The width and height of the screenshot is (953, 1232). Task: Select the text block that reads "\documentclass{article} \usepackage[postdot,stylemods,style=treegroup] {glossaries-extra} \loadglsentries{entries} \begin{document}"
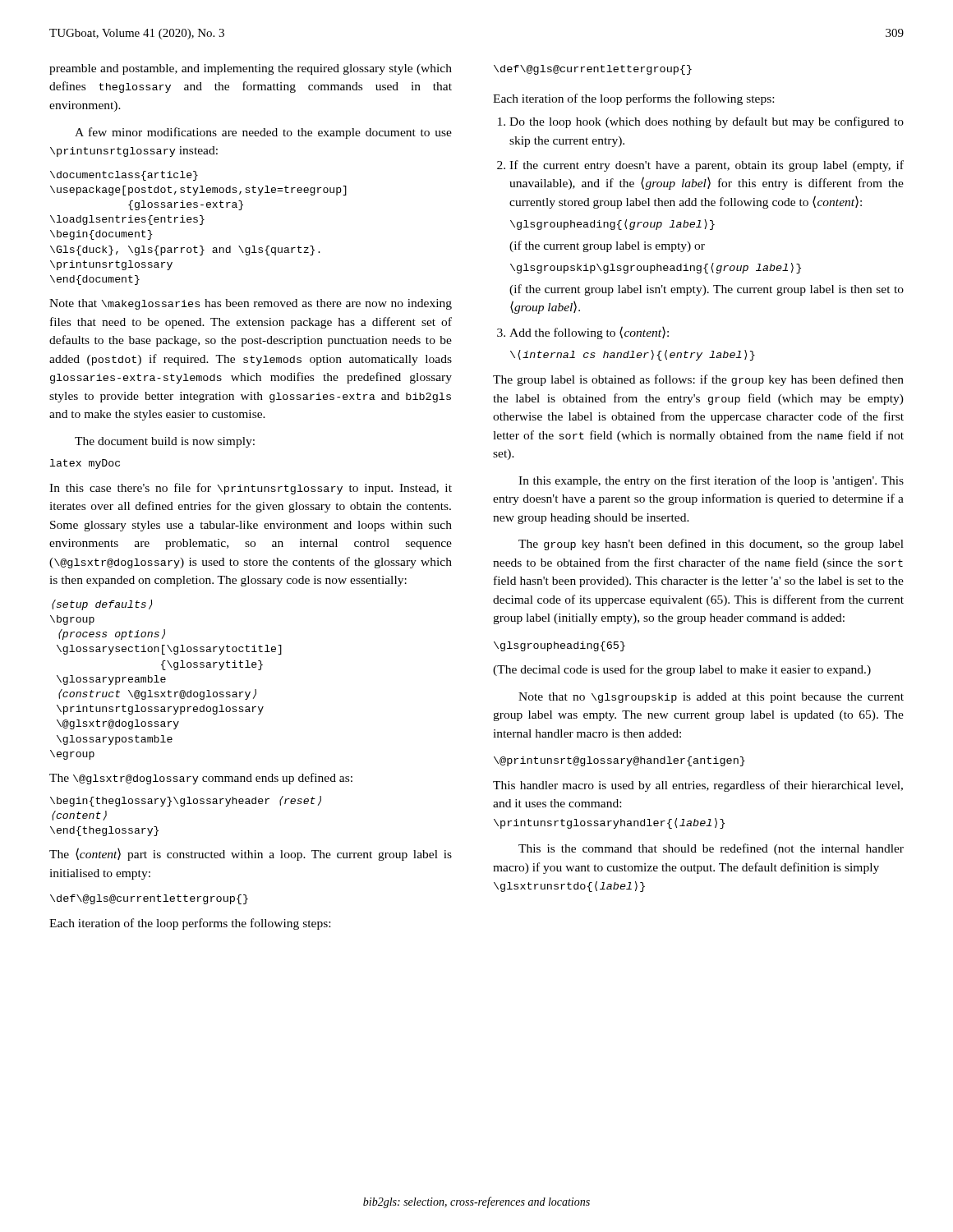[124, 176]
